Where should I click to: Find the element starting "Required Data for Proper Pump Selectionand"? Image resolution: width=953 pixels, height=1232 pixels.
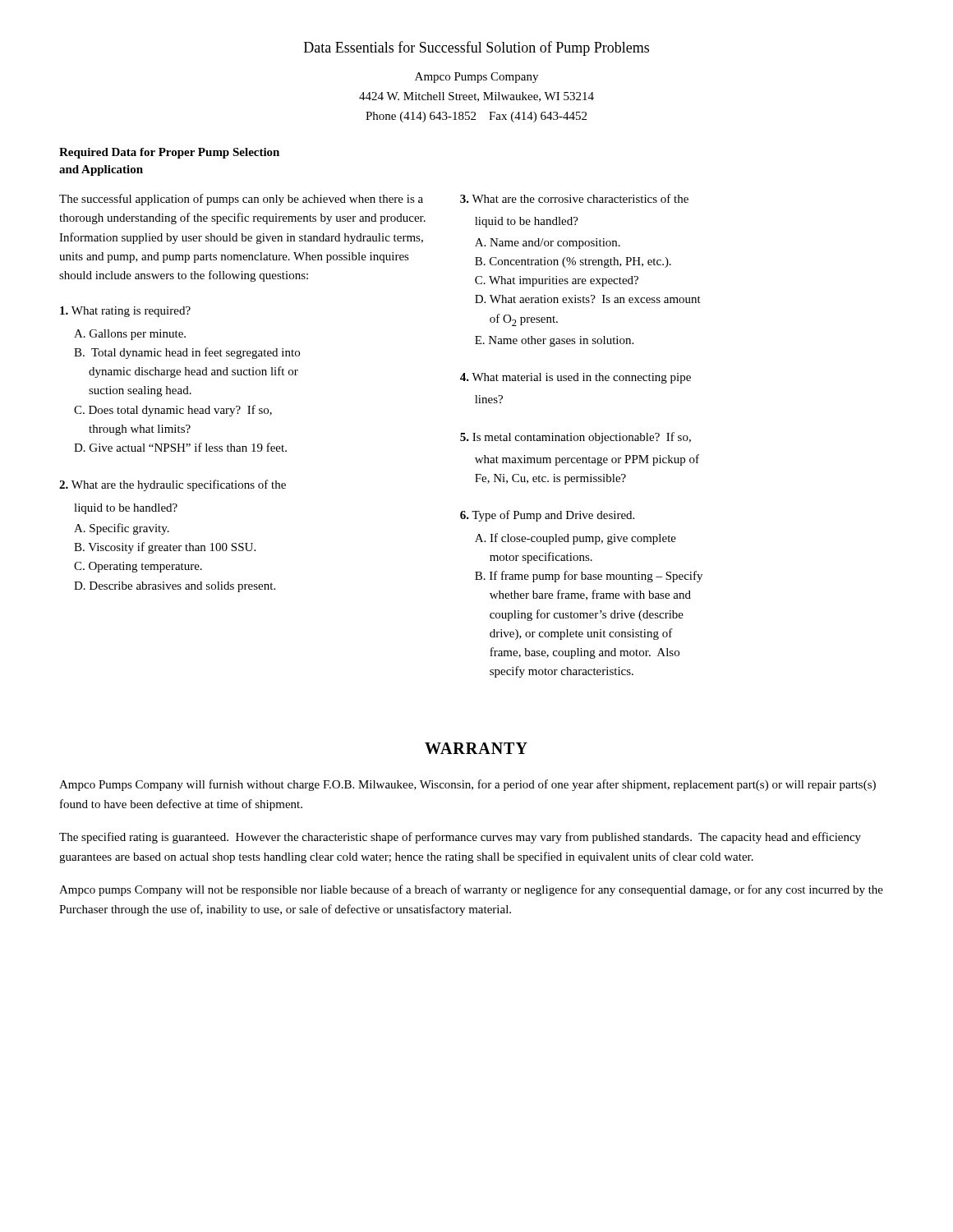(169, 161)
